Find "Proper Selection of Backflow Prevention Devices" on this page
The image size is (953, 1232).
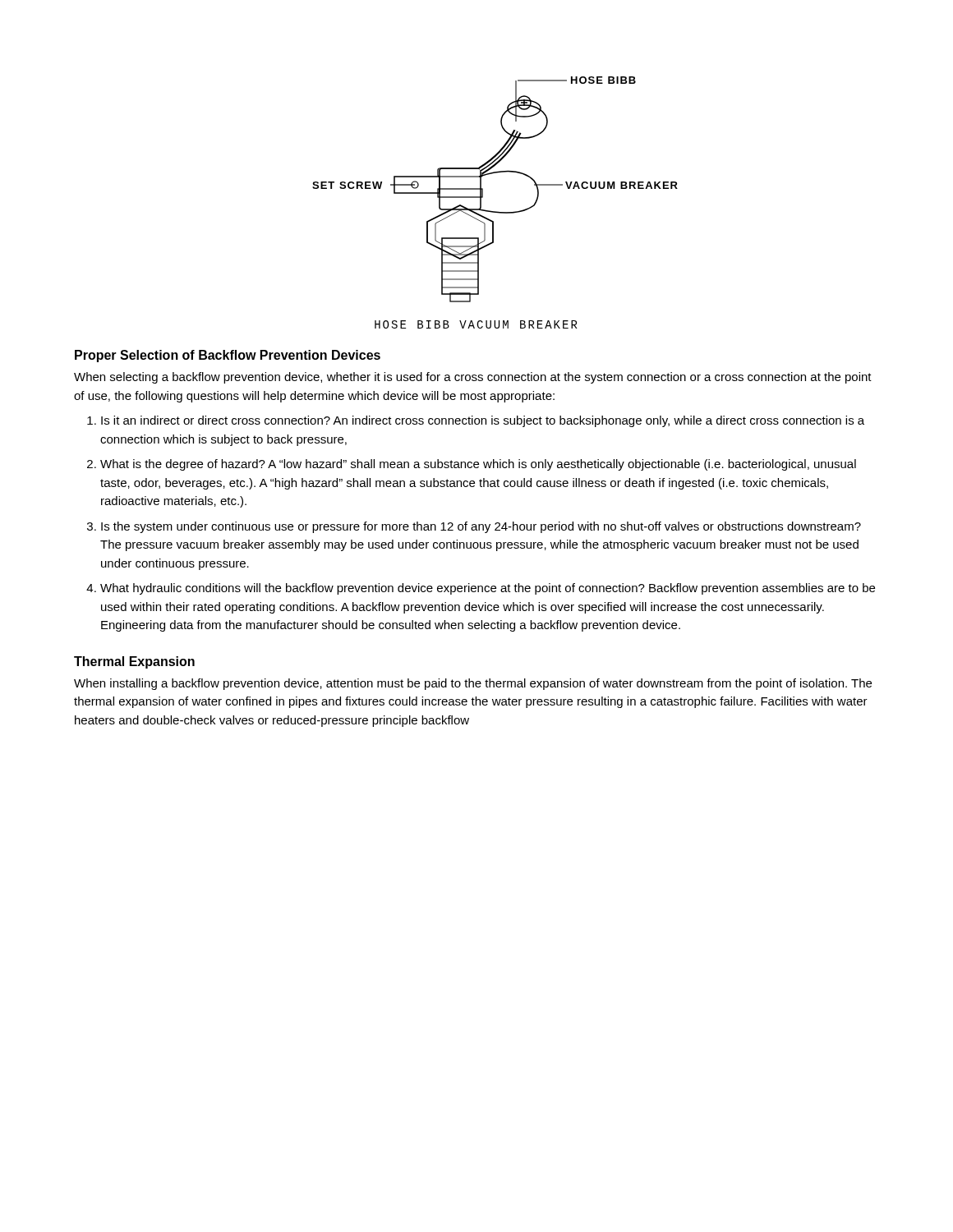(227, 355)
